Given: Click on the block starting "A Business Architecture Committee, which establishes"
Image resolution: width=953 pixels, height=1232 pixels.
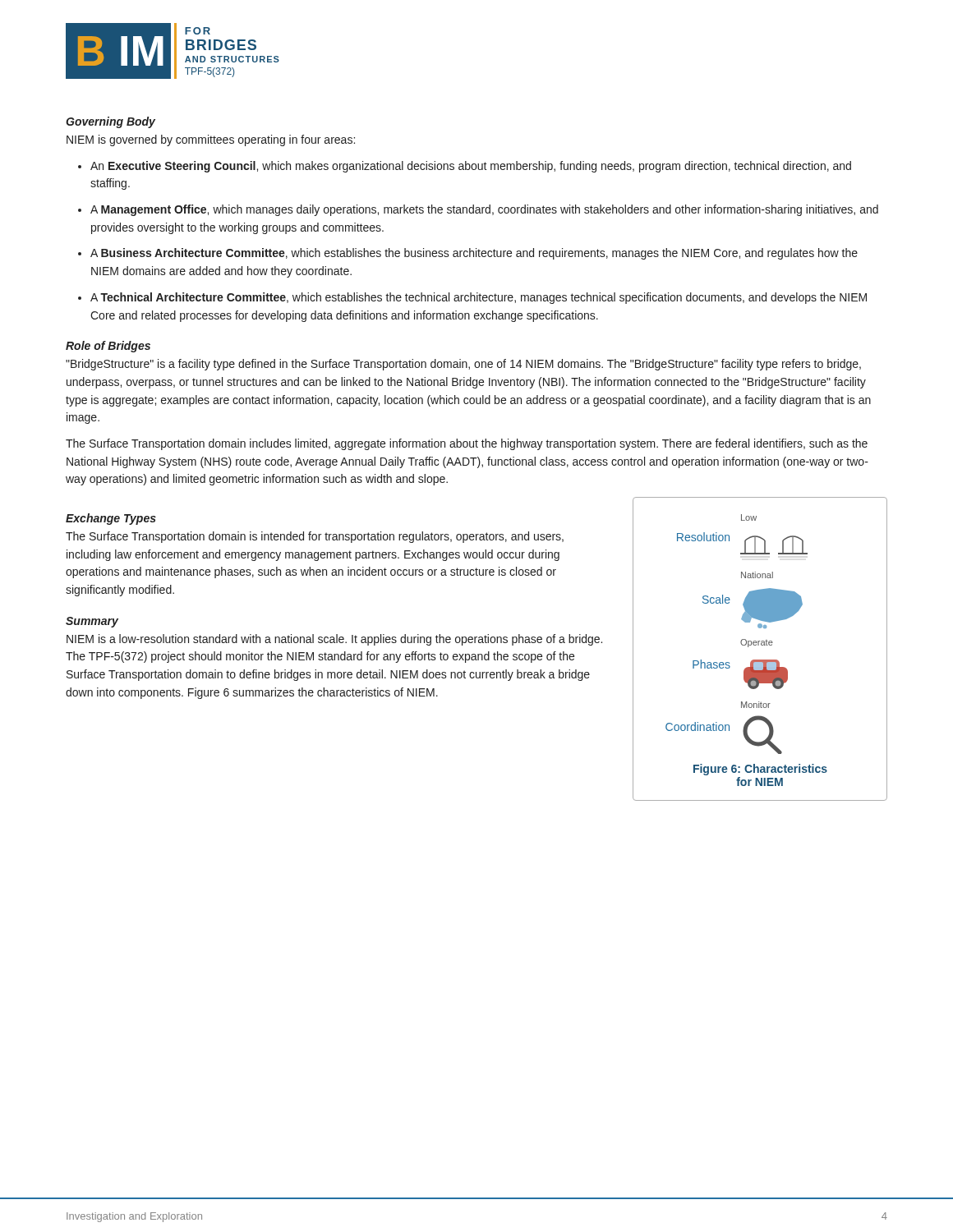Looking at the screenshot, I should (474, 262).
